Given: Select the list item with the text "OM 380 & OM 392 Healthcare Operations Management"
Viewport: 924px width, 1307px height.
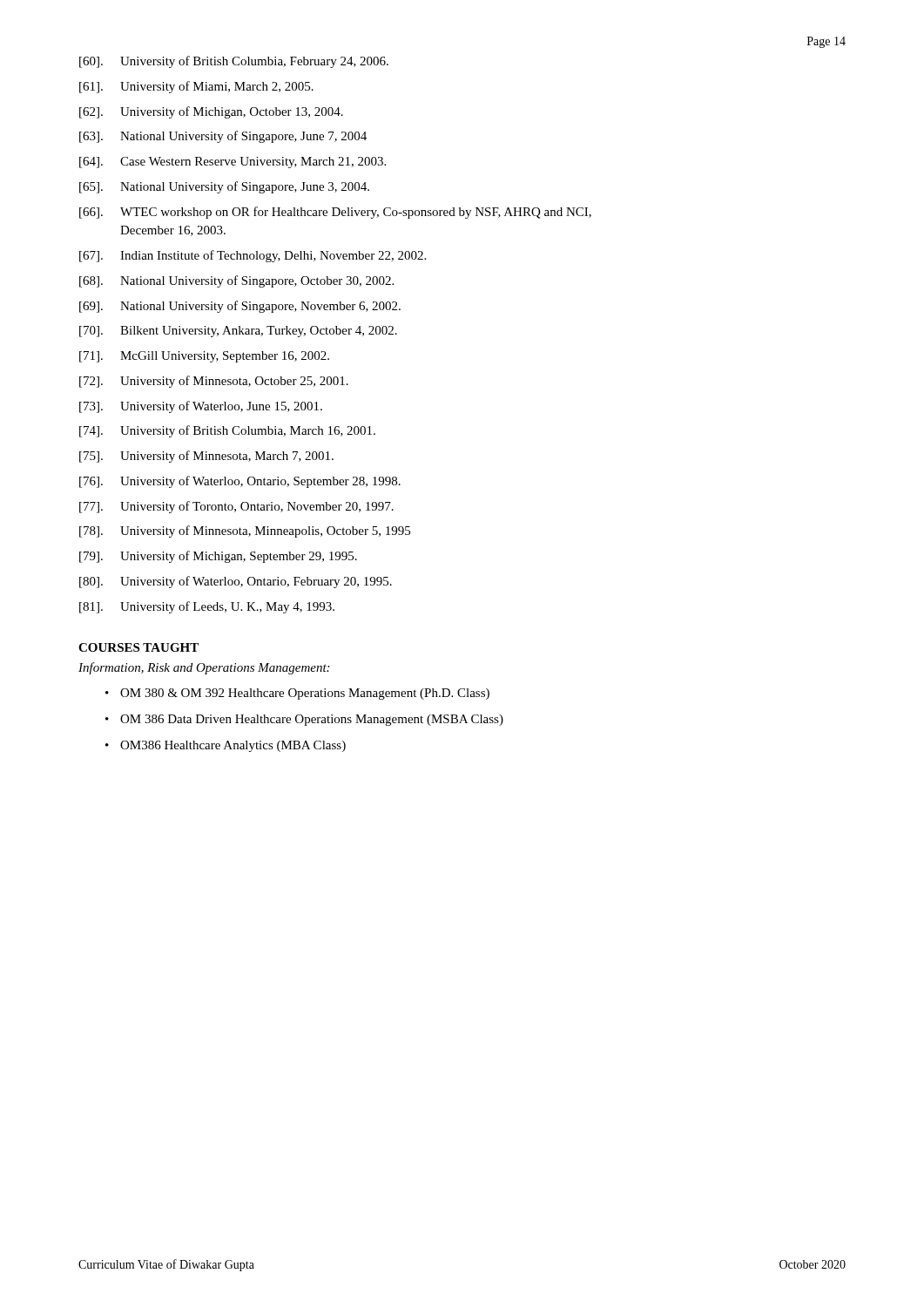Looking at the screenshot, I should [x=305, y=693].
